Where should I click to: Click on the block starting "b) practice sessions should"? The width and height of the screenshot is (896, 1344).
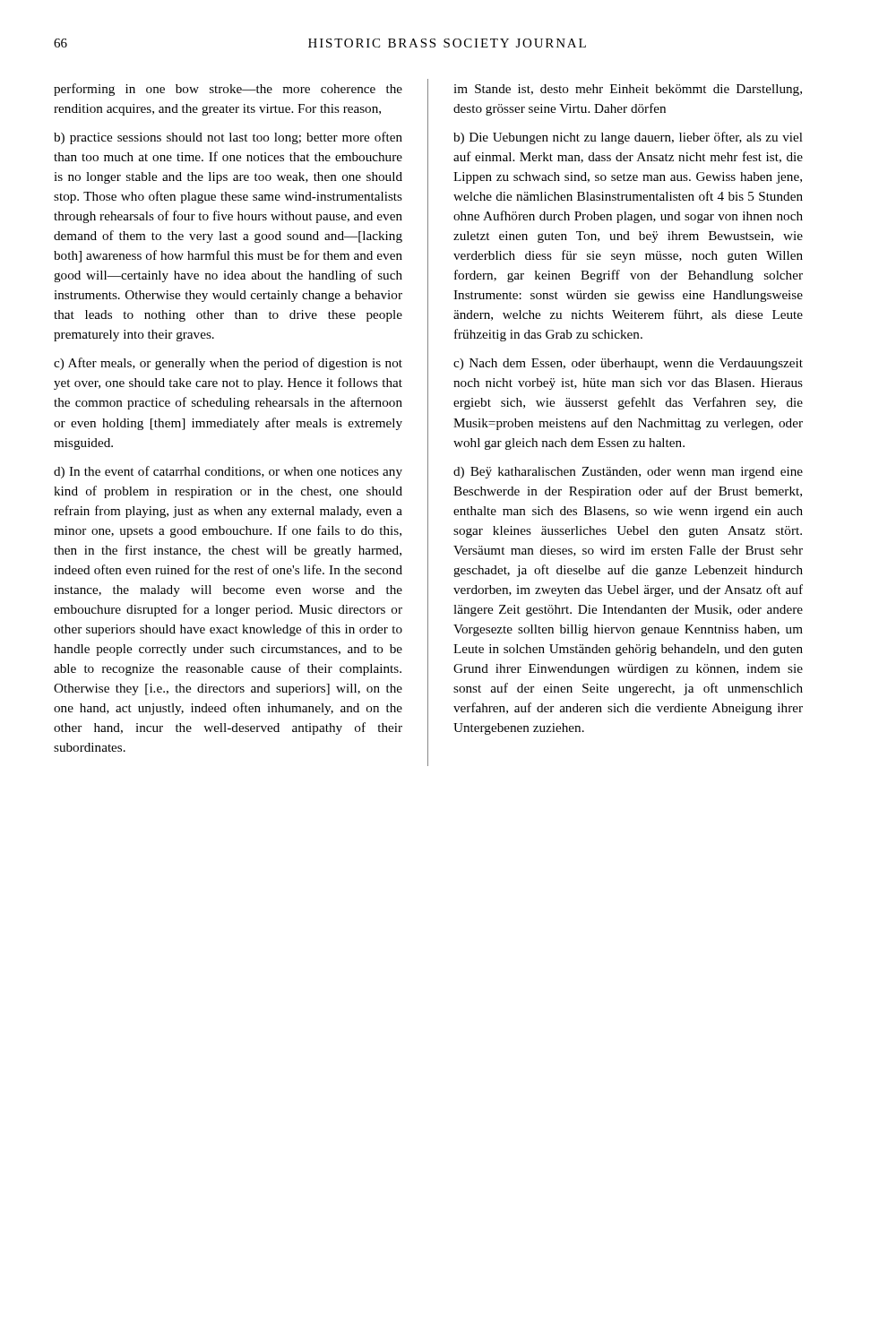click(x=228, y=235)
